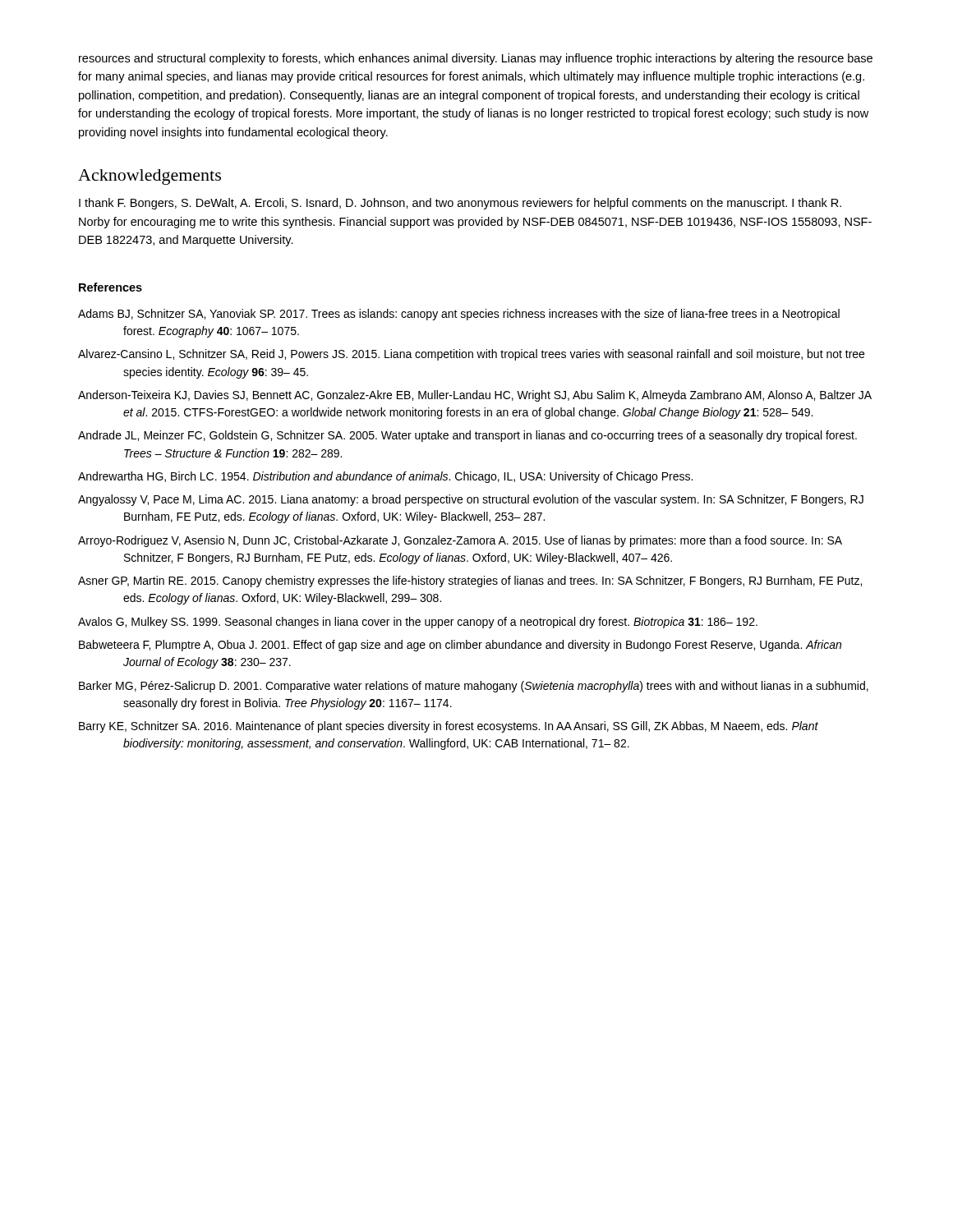This screenshot has width=953, height=1232.
Task: Locate the block starting "resources and structural complexity to forests, which"
Action: coord(476,95)
